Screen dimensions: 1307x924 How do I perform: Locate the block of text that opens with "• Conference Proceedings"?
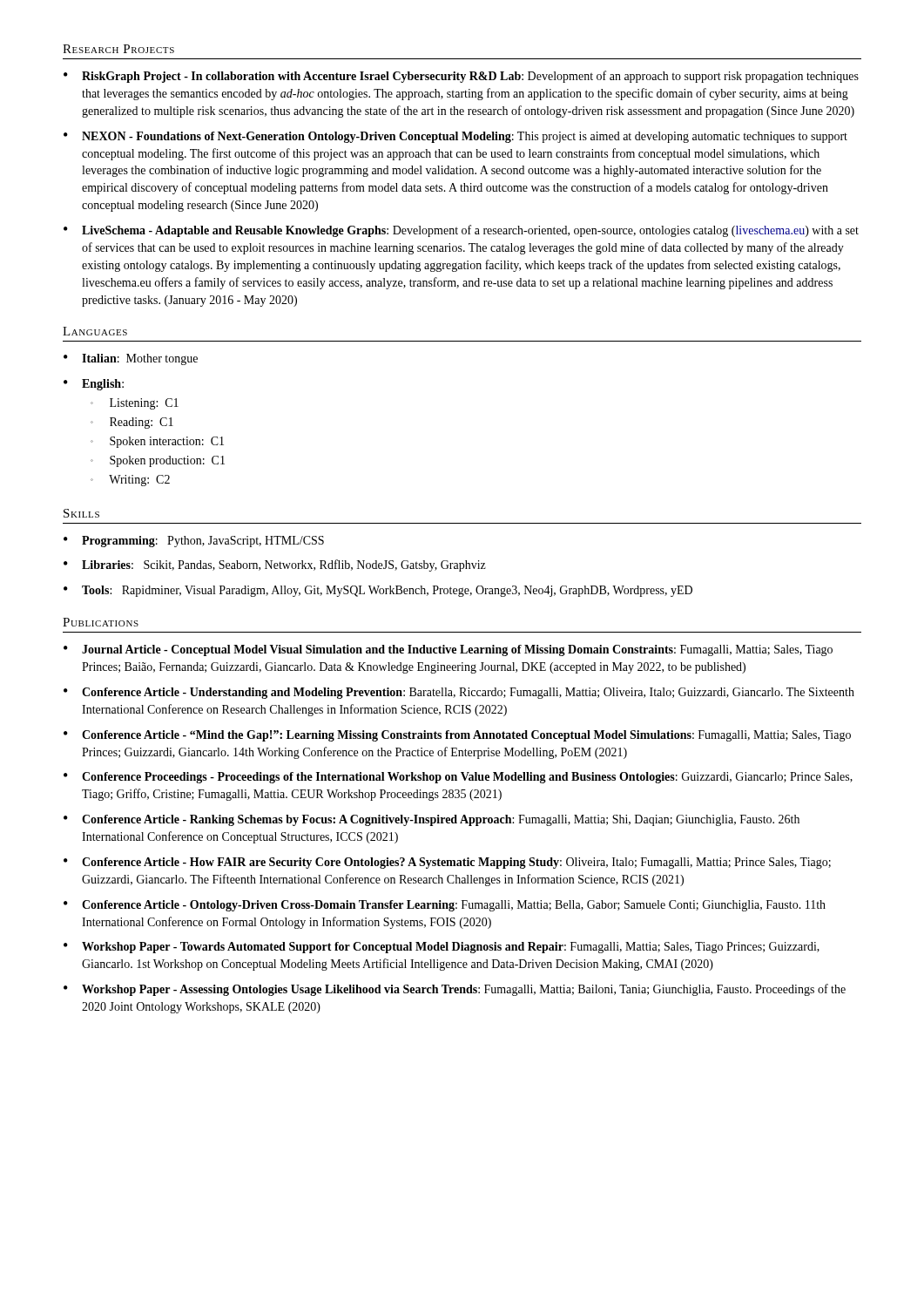tap(462, 786)
